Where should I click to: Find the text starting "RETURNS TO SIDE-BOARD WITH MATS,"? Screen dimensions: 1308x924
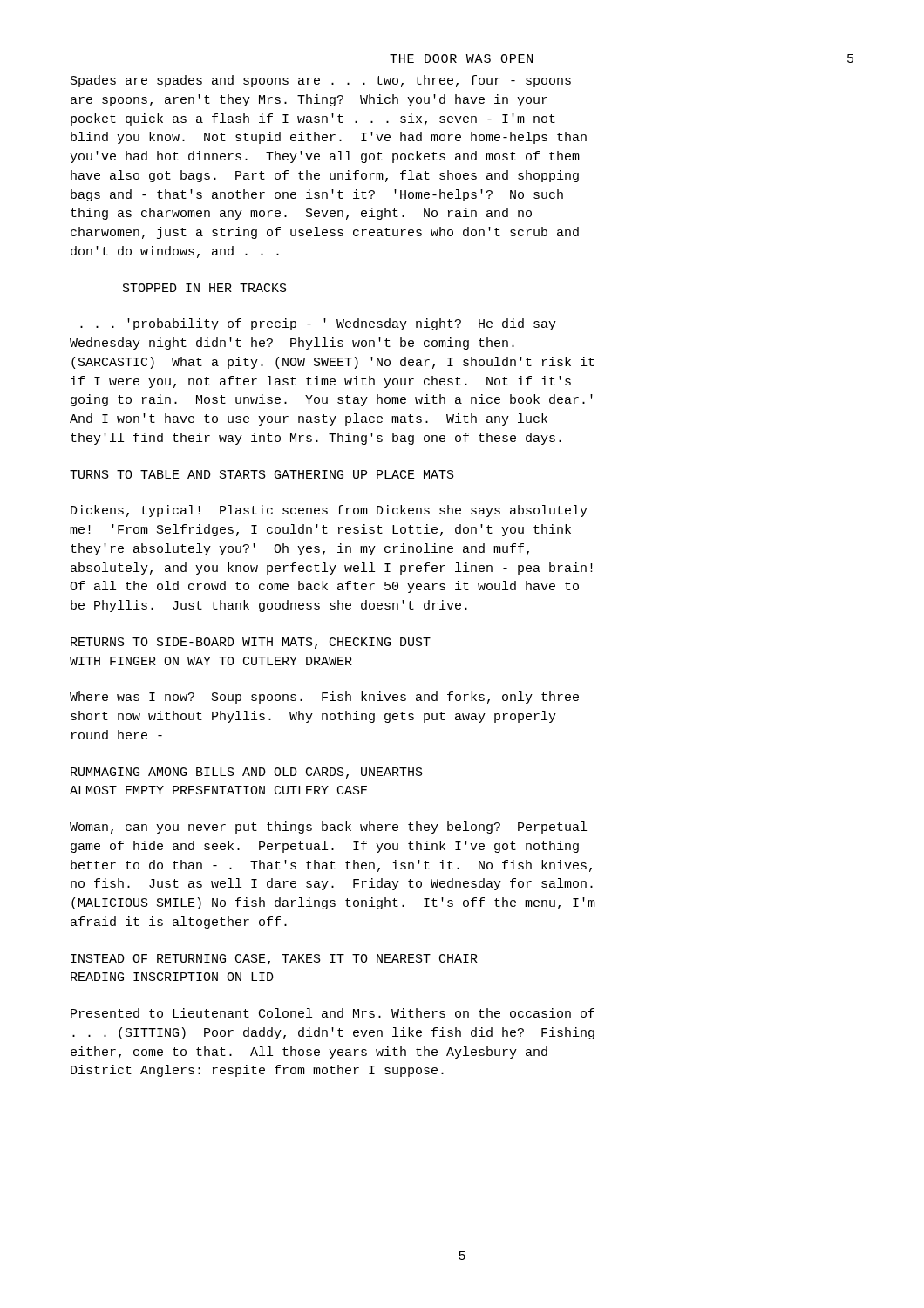point(250,652)
